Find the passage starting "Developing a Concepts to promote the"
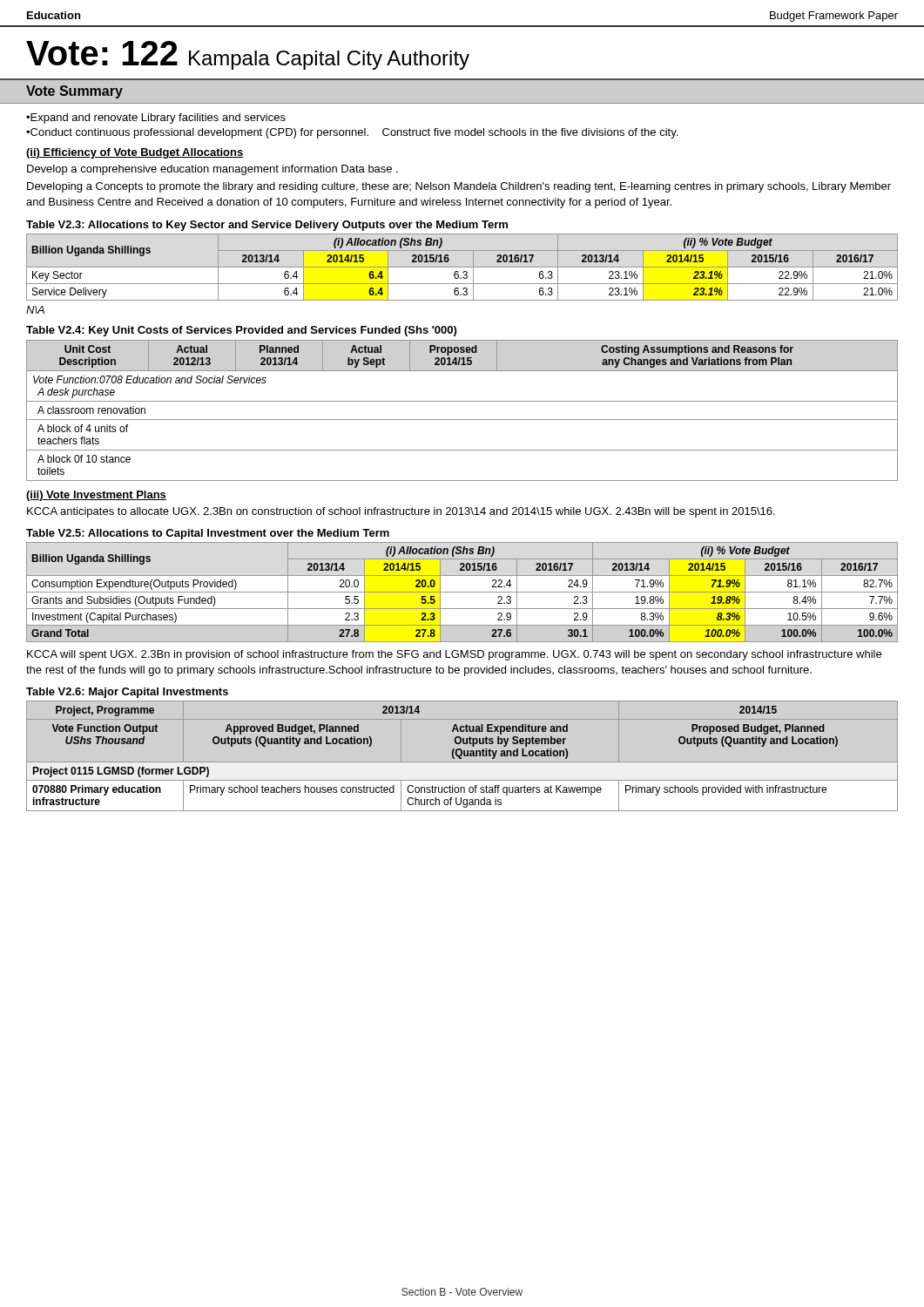 [459, 194]
